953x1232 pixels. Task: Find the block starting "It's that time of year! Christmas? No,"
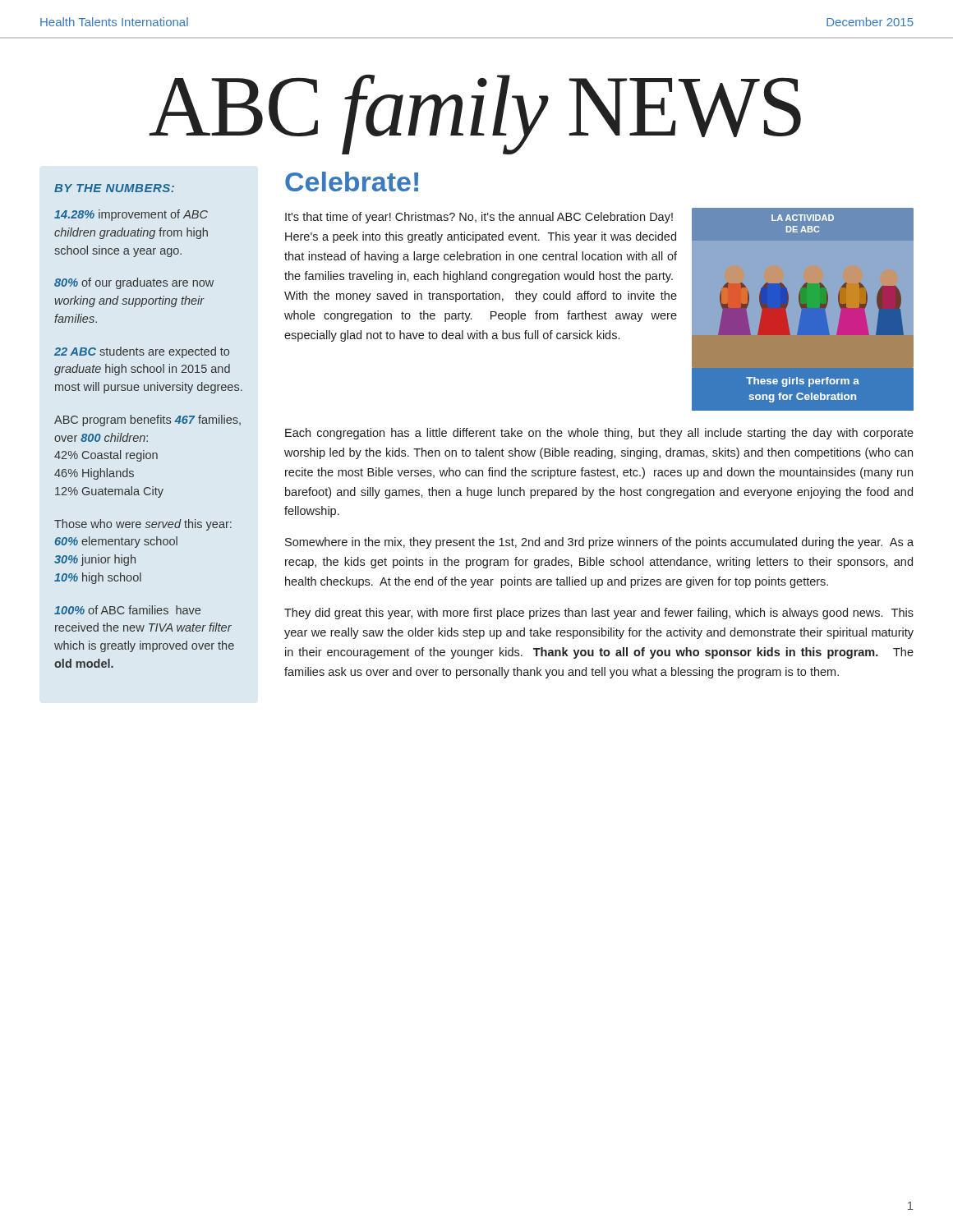coord(481,276)
